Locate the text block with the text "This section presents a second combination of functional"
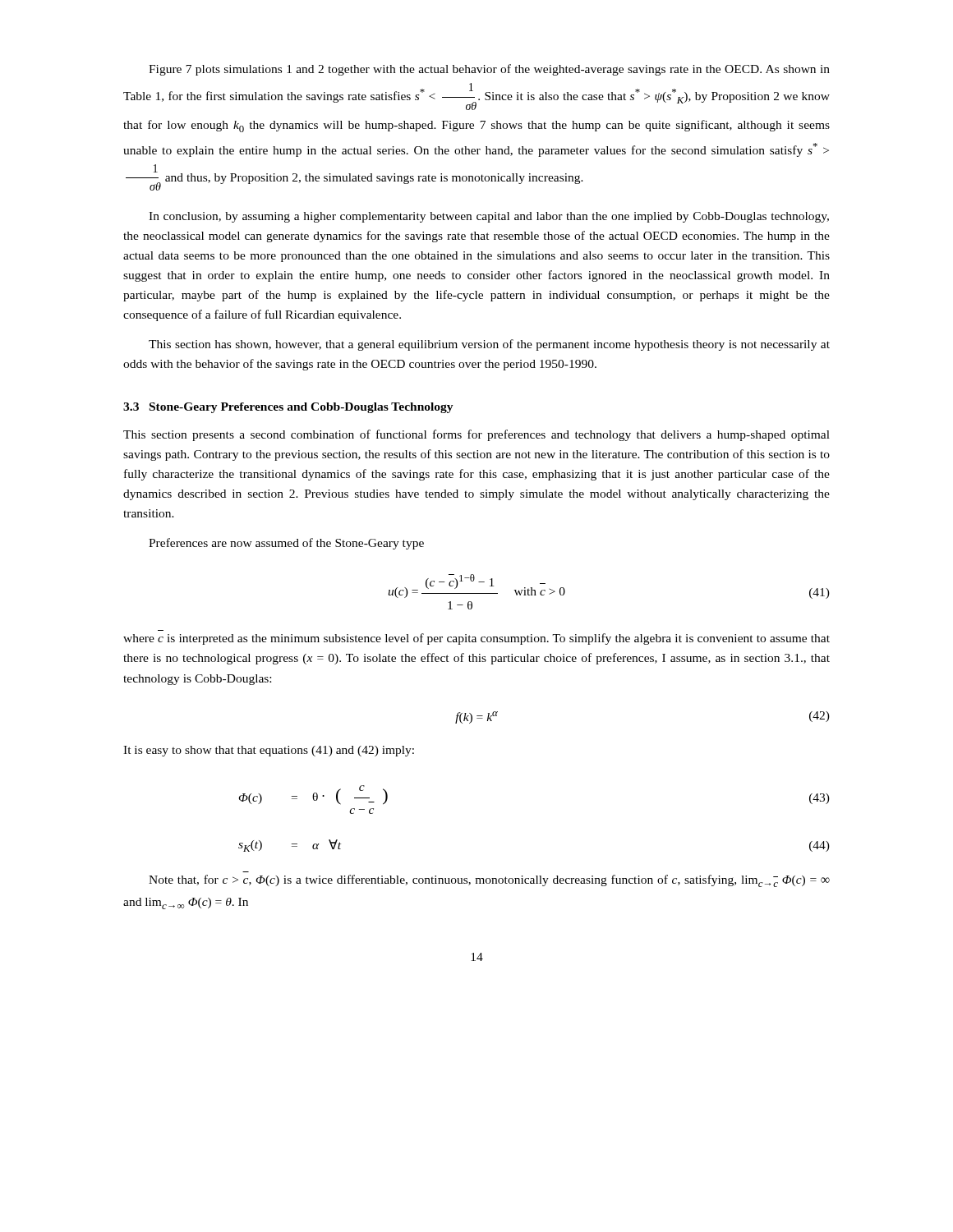Viewport: 953px width, 1232px height. pos(476,474)
